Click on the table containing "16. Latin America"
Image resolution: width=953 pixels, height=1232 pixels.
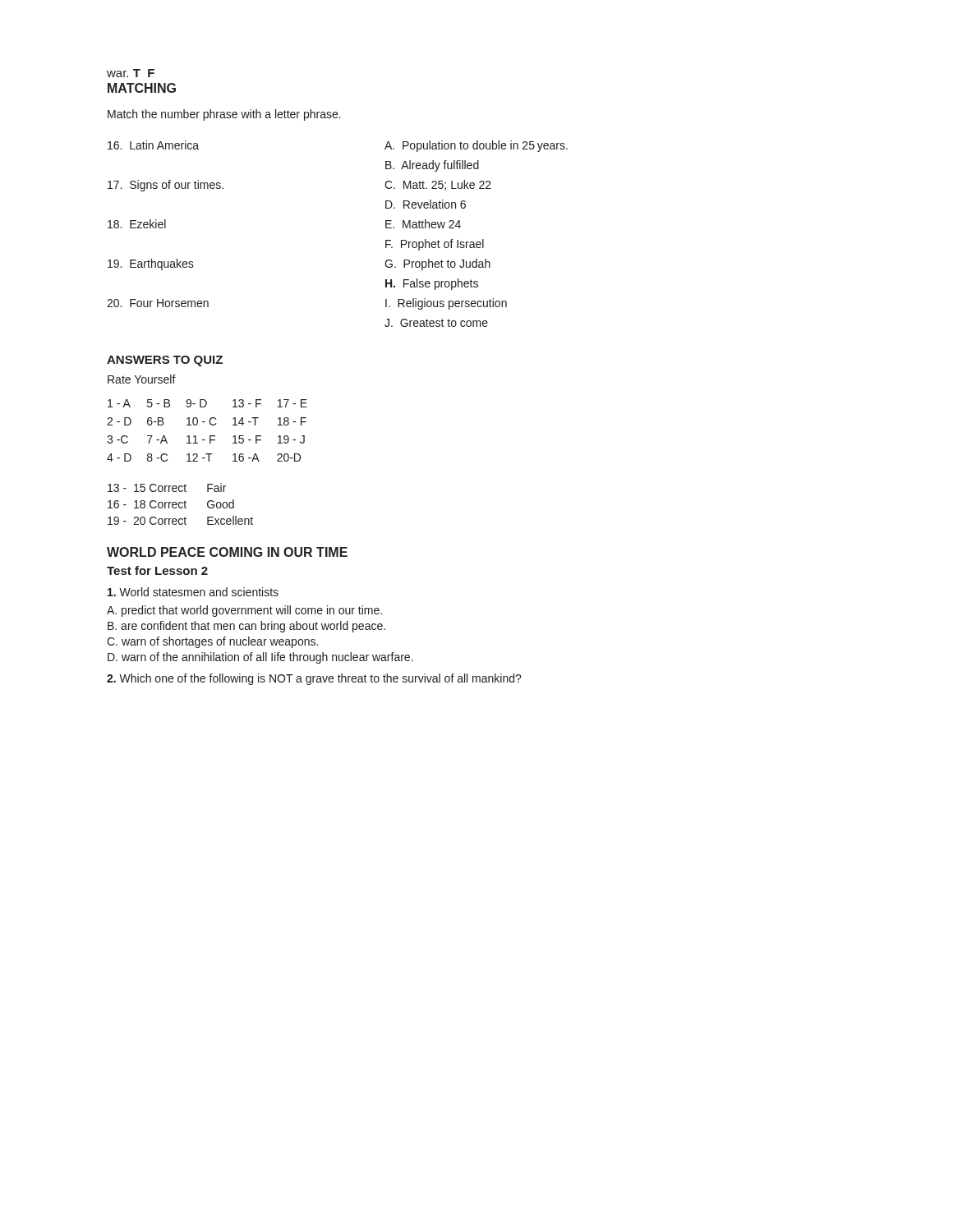pos(427,234)
